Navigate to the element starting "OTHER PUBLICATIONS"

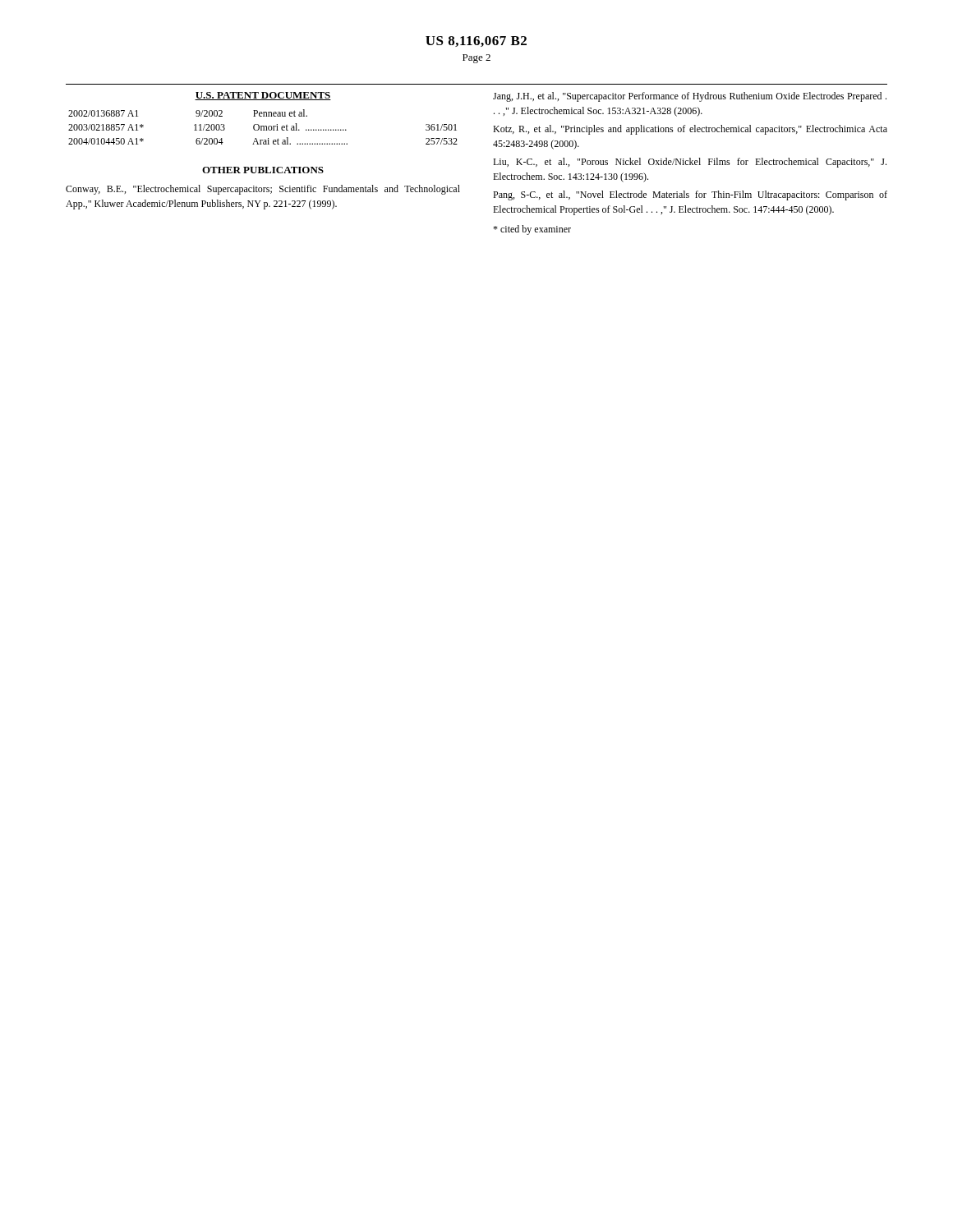tap(263, 170)
